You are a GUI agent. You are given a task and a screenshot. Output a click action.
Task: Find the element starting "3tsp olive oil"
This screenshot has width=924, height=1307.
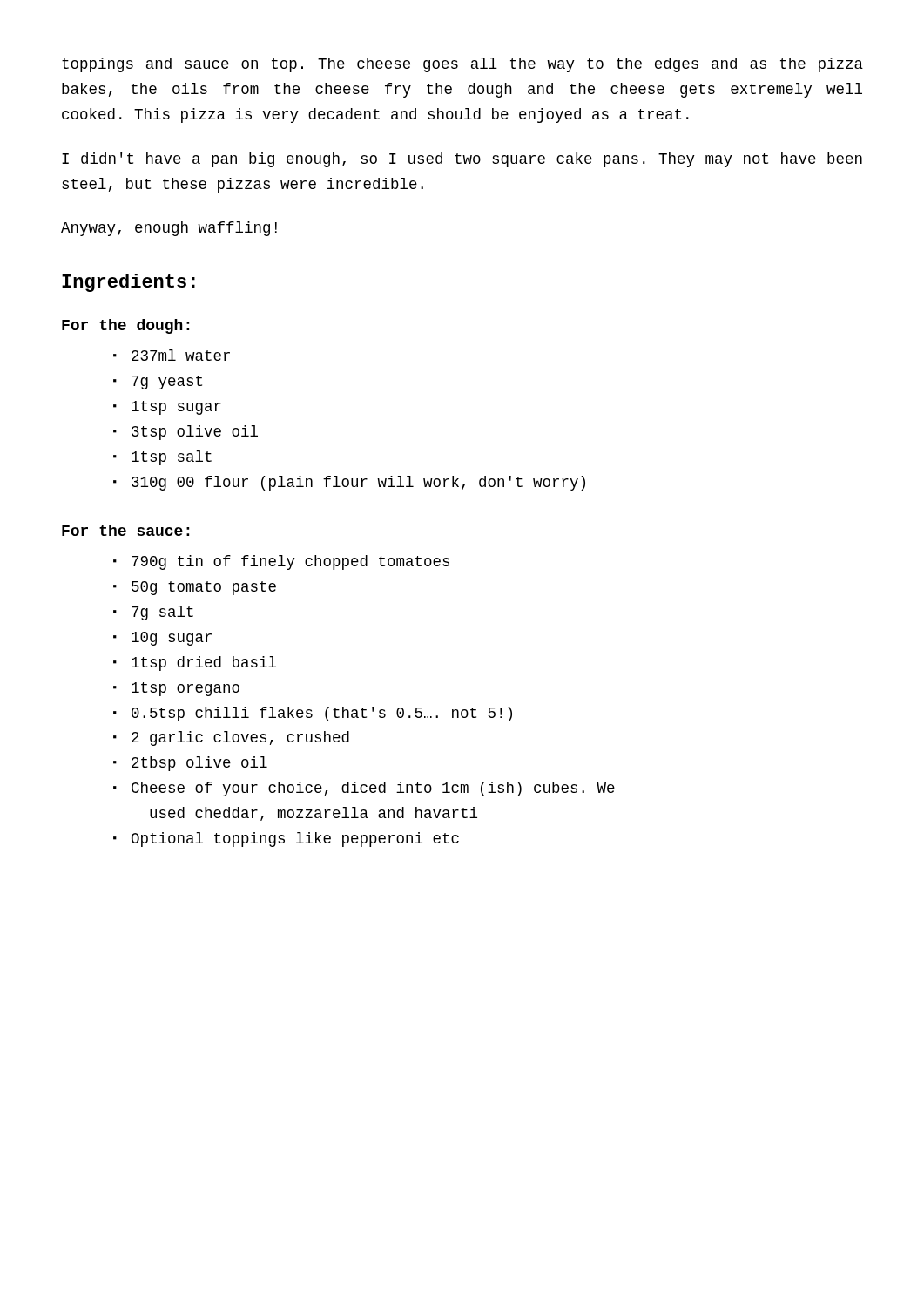coord(195,432)
